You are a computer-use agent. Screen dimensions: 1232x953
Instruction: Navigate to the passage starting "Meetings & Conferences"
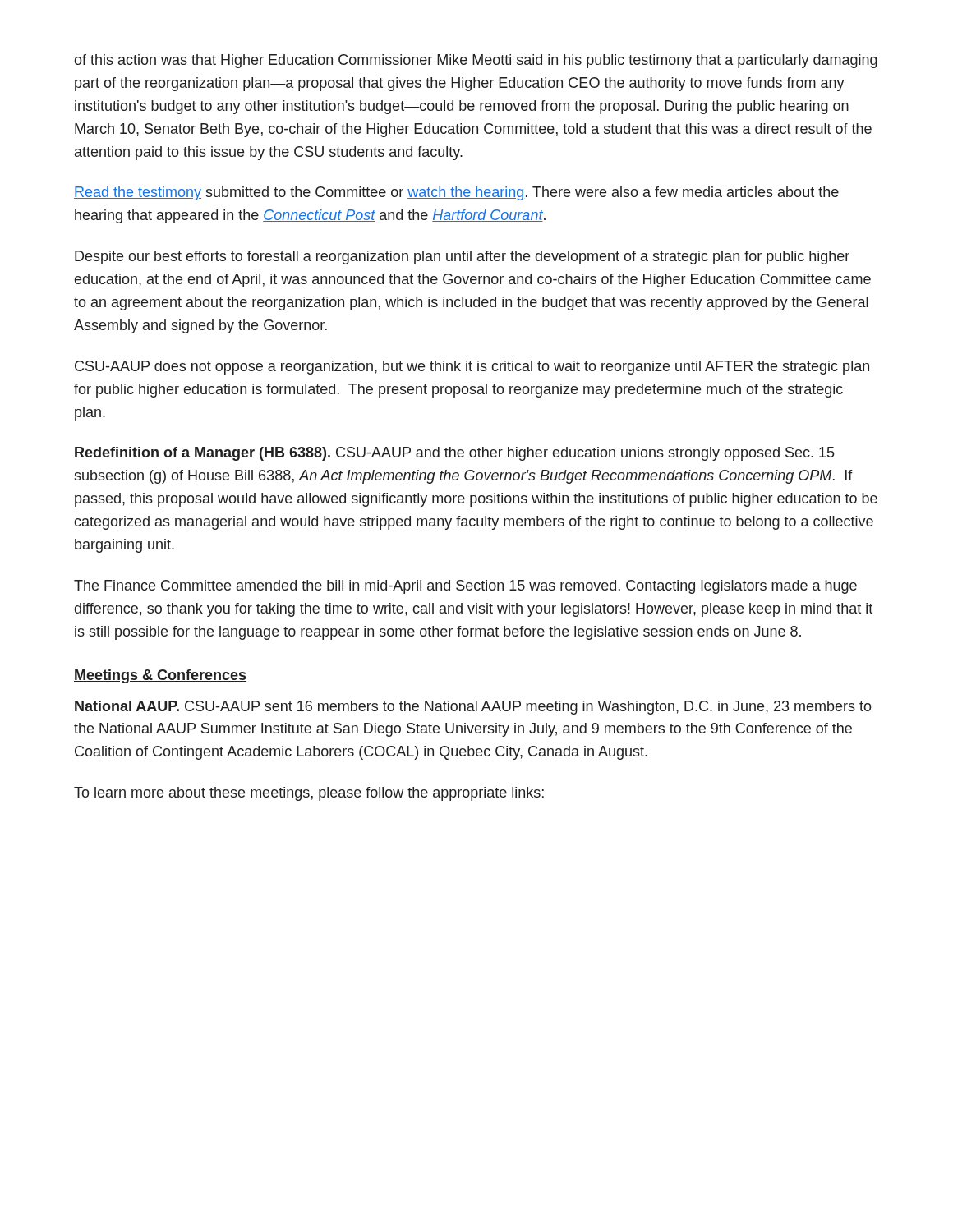click(160, 675)
